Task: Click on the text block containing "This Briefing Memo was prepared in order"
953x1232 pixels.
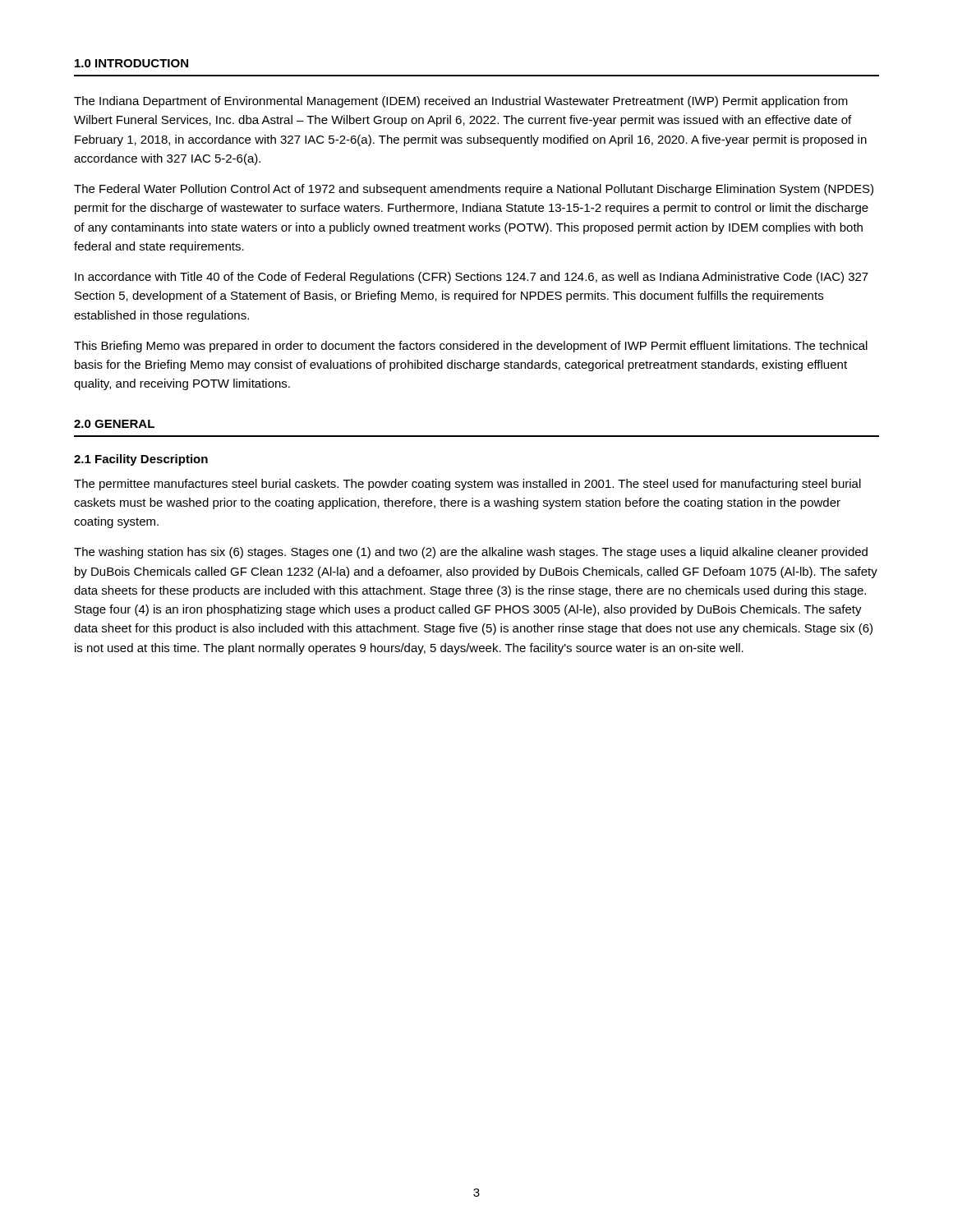Action: point(471,364)
